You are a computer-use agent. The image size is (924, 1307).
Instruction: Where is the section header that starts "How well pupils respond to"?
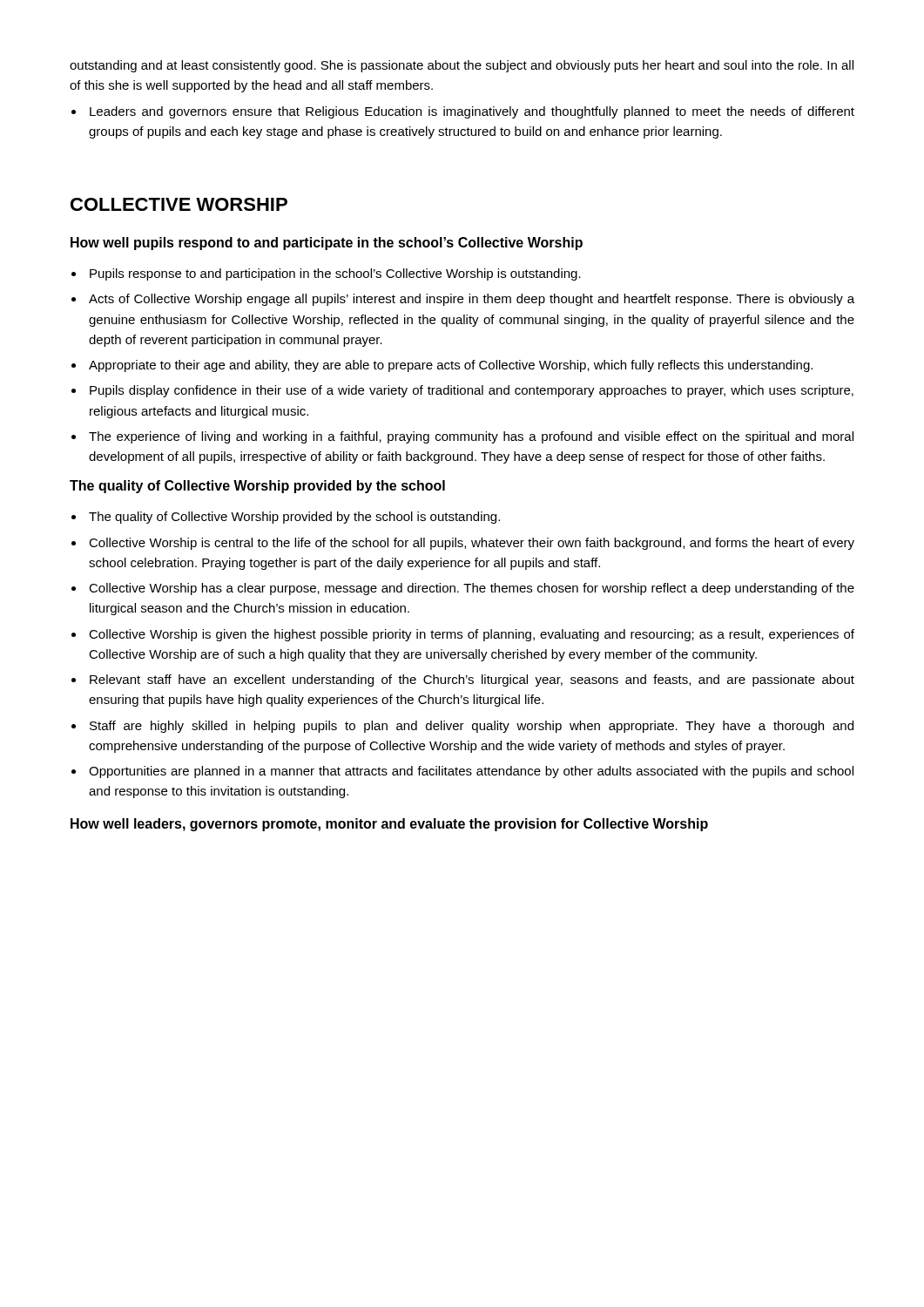(x=462, y=243)
